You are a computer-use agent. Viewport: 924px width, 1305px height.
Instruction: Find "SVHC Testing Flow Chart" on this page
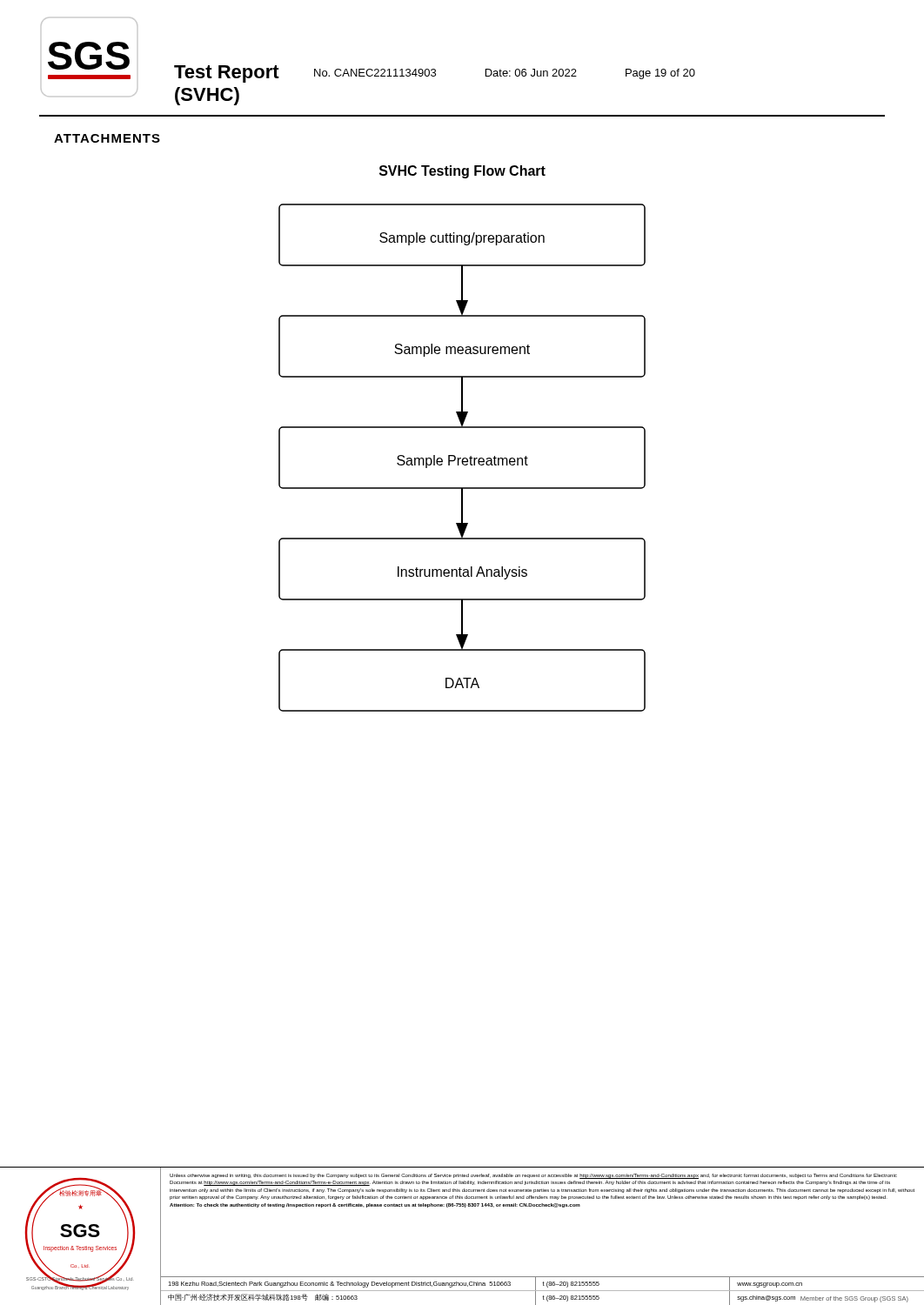[x=462, y=171]
